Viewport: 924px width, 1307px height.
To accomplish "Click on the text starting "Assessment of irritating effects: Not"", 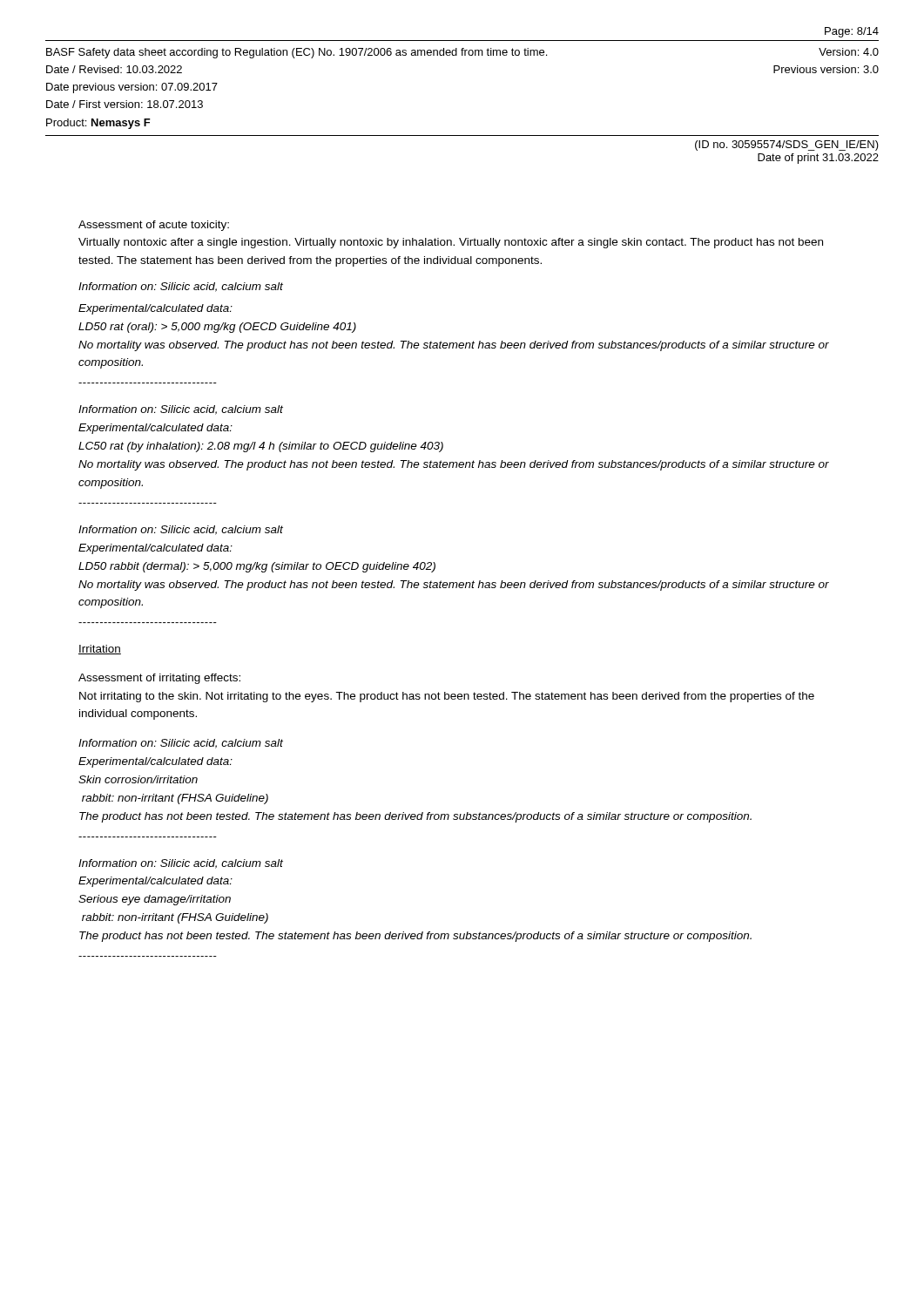I will point(446,695).
